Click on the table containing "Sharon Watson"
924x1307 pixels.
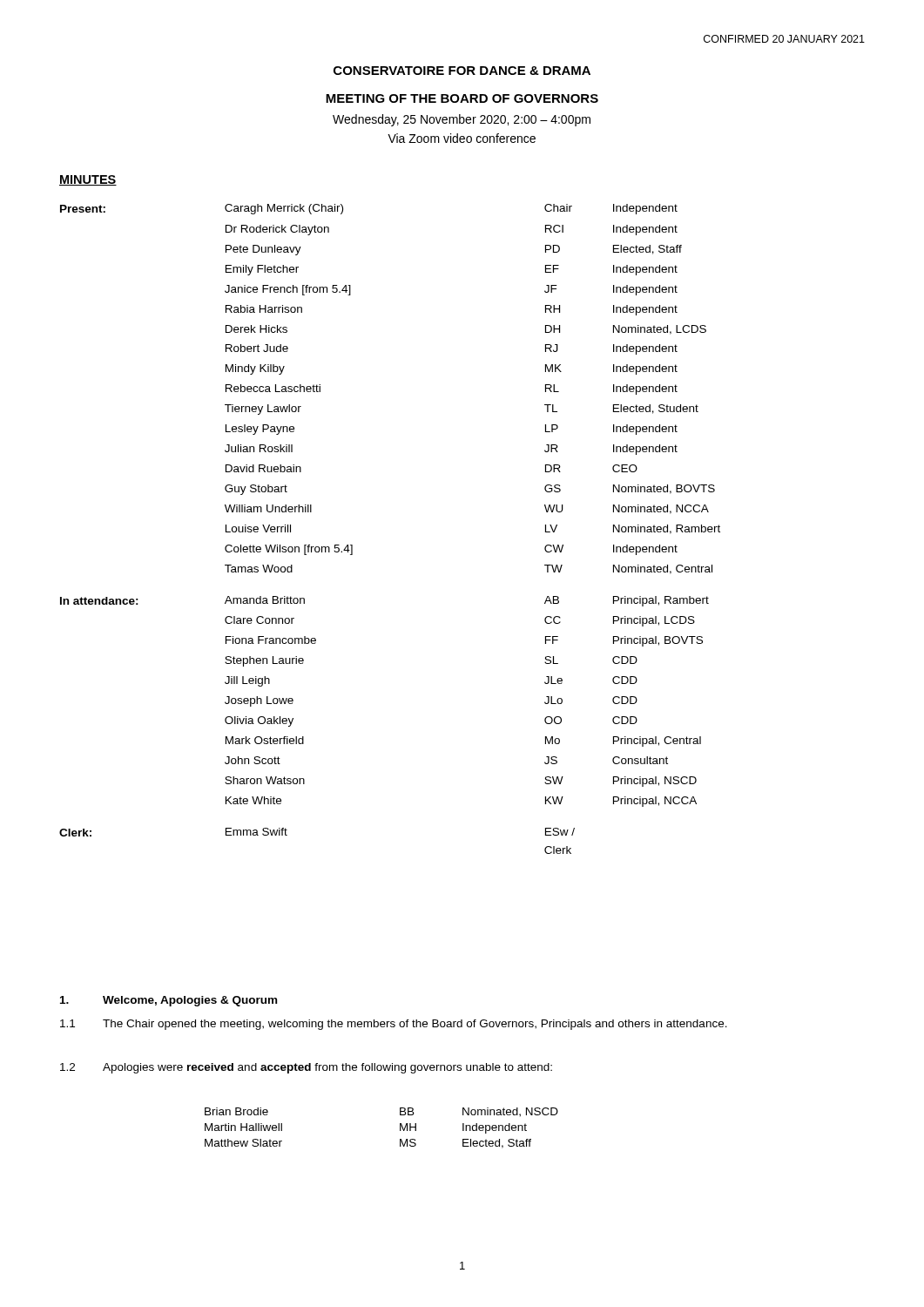pos(460,530)
